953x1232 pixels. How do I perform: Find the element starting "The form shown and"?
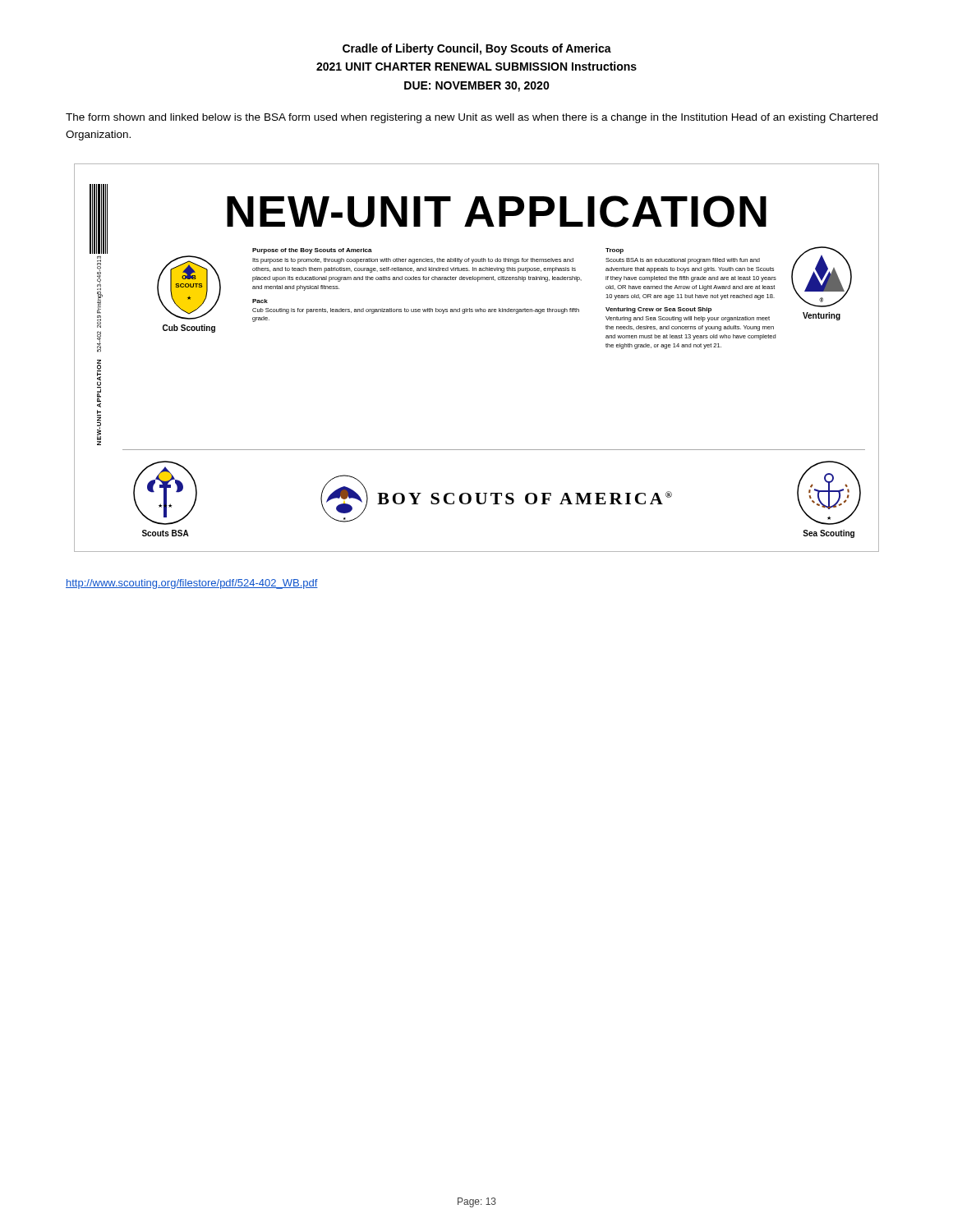pos(472,126)
